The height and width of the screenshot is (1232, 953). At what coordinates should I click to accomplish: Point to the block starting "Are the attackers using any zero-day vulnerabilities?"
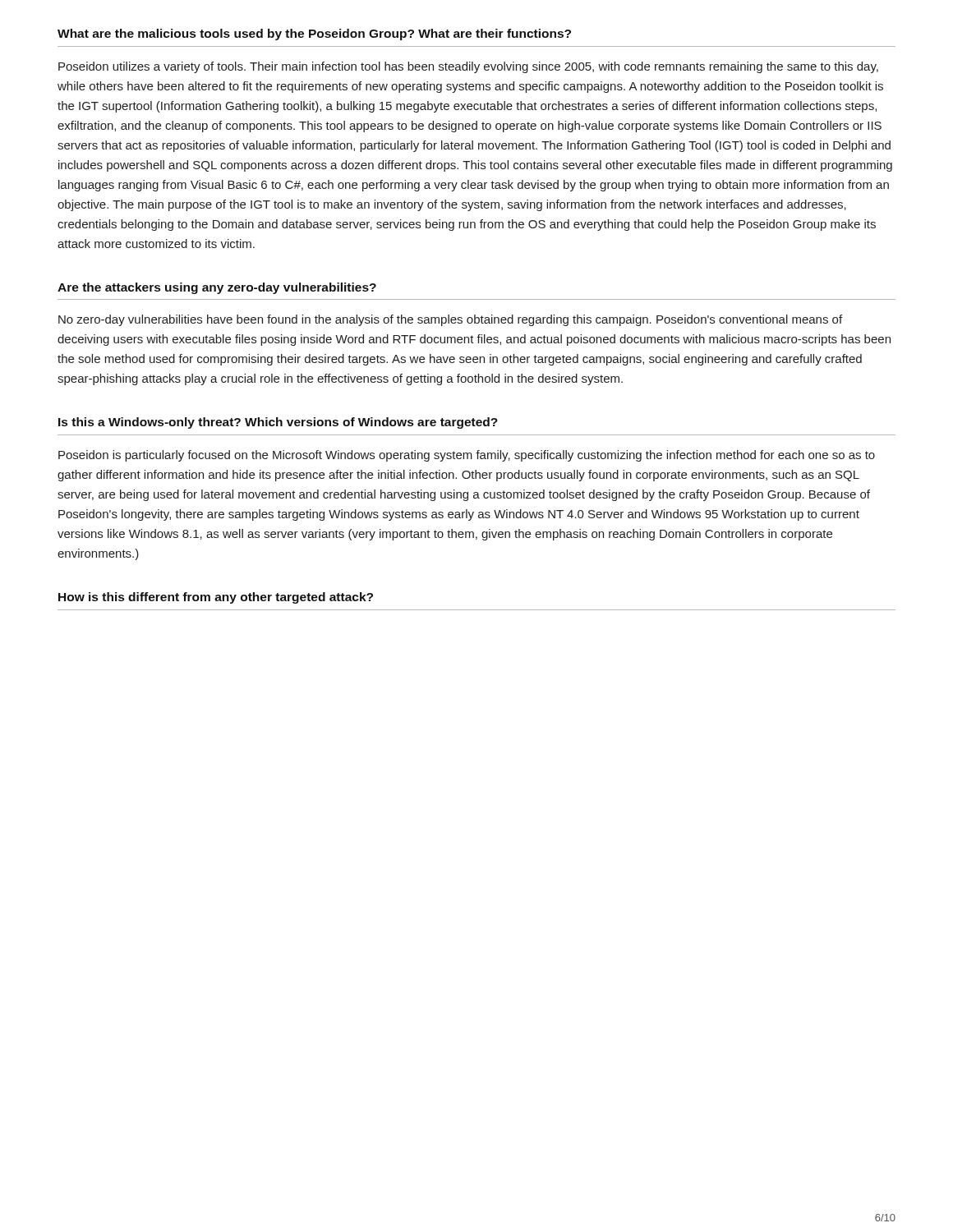(217, 287)
